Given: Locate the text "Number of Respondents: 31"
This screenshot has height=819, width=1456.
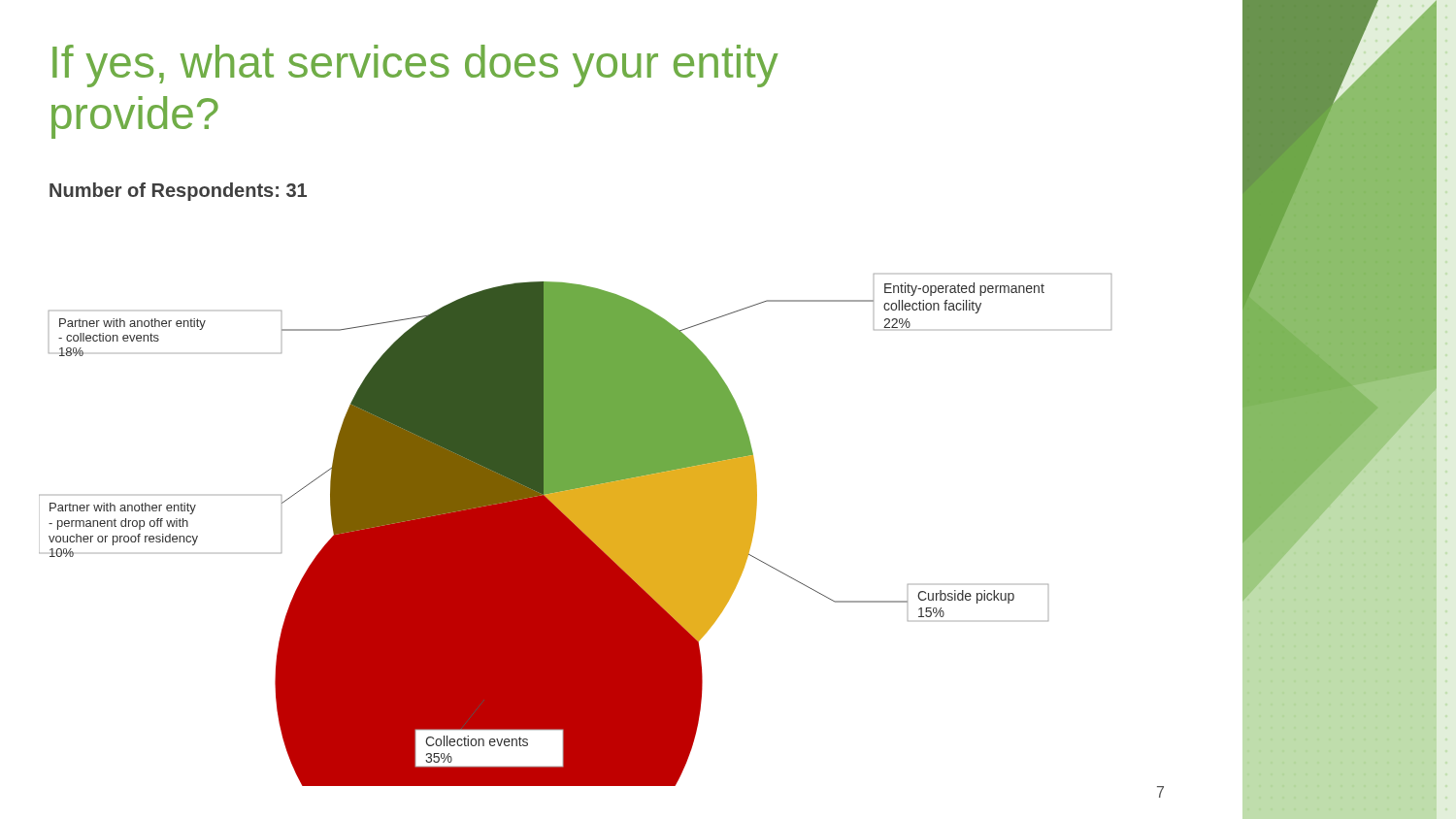Looking at the screenshot, I should coord(178,190).
